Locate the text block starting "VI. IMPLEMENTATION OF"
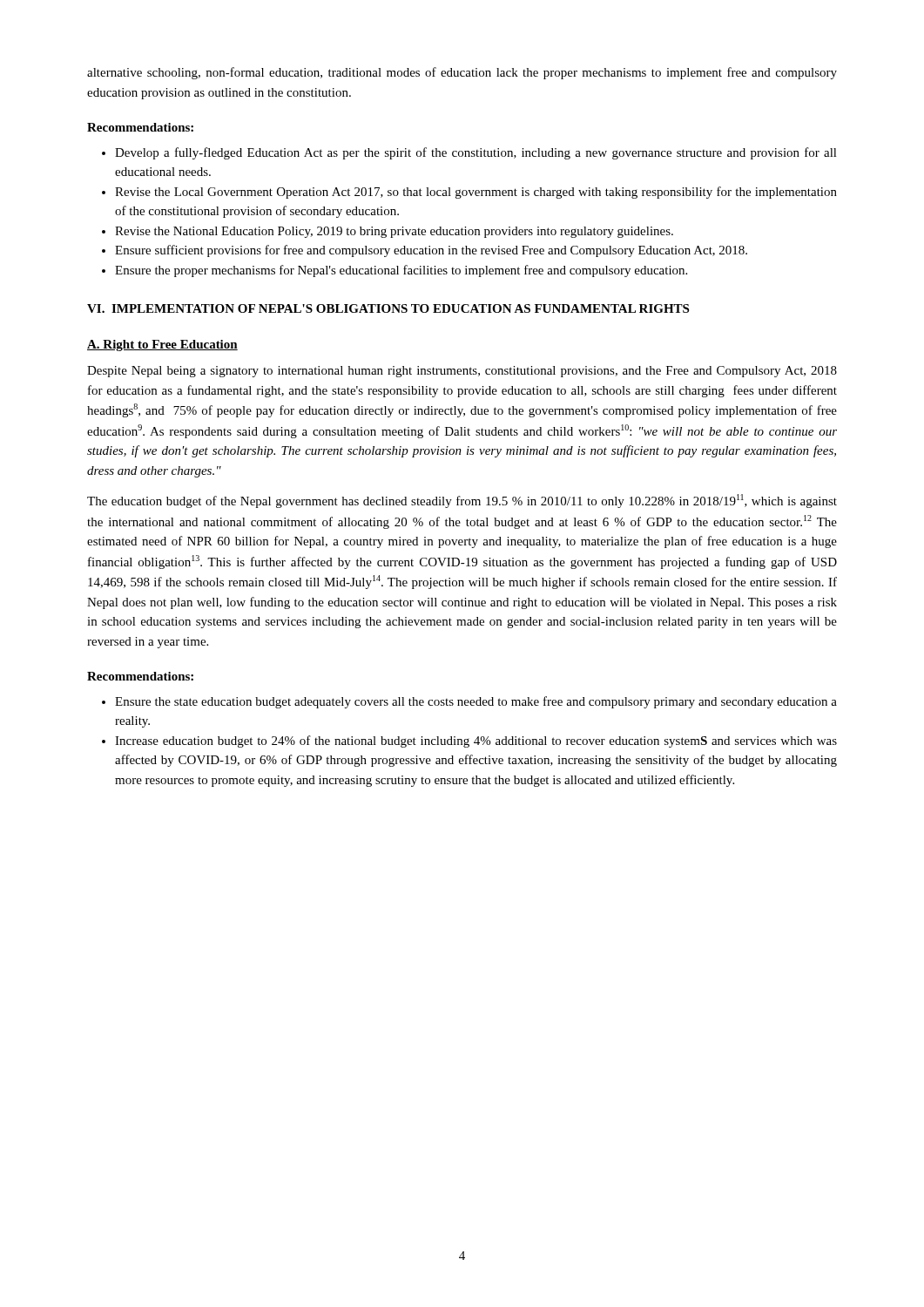 462,309
